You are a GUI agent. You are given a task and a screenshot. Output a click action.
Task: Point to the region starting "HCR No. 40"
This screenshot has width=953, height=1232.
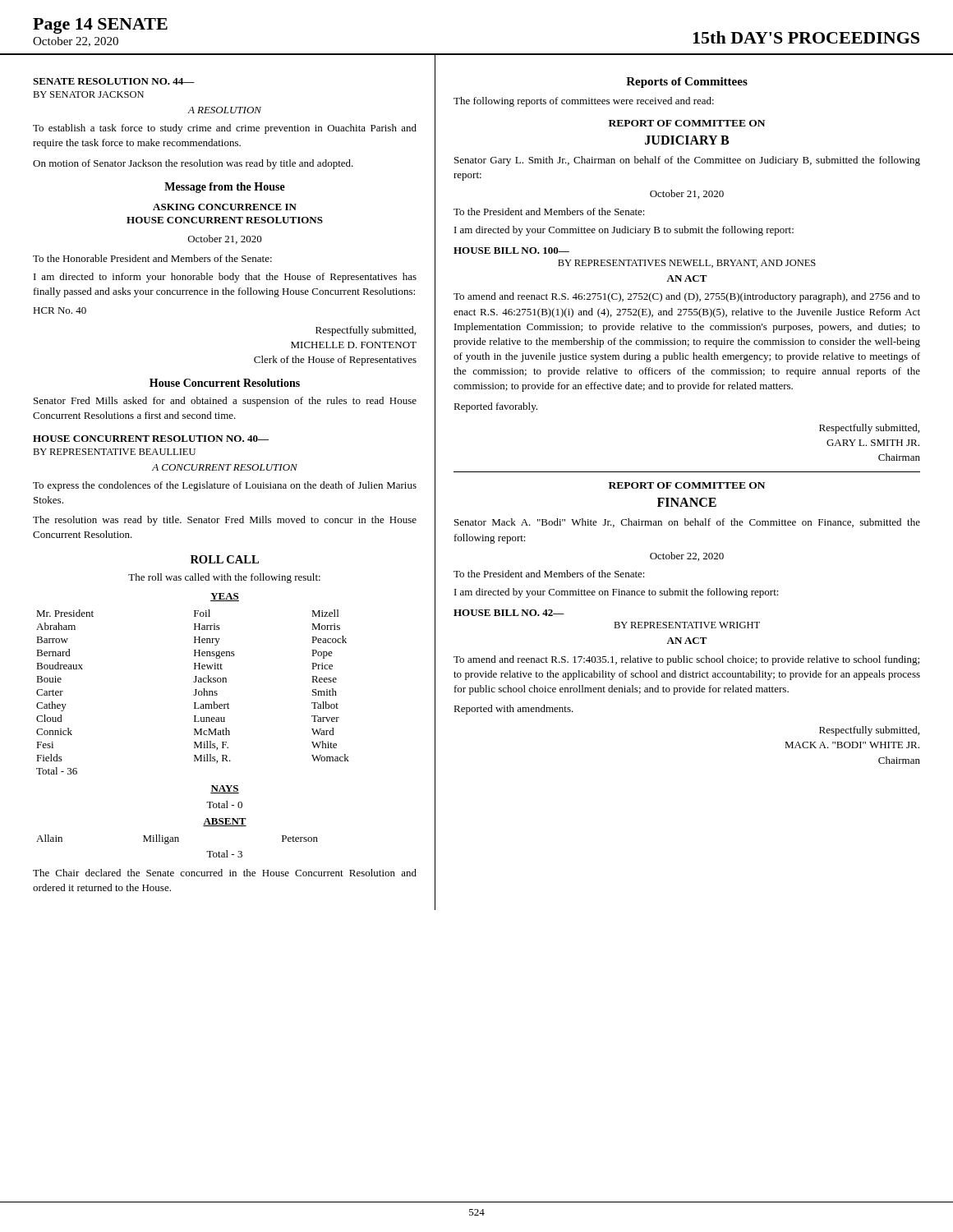(60, 310)
